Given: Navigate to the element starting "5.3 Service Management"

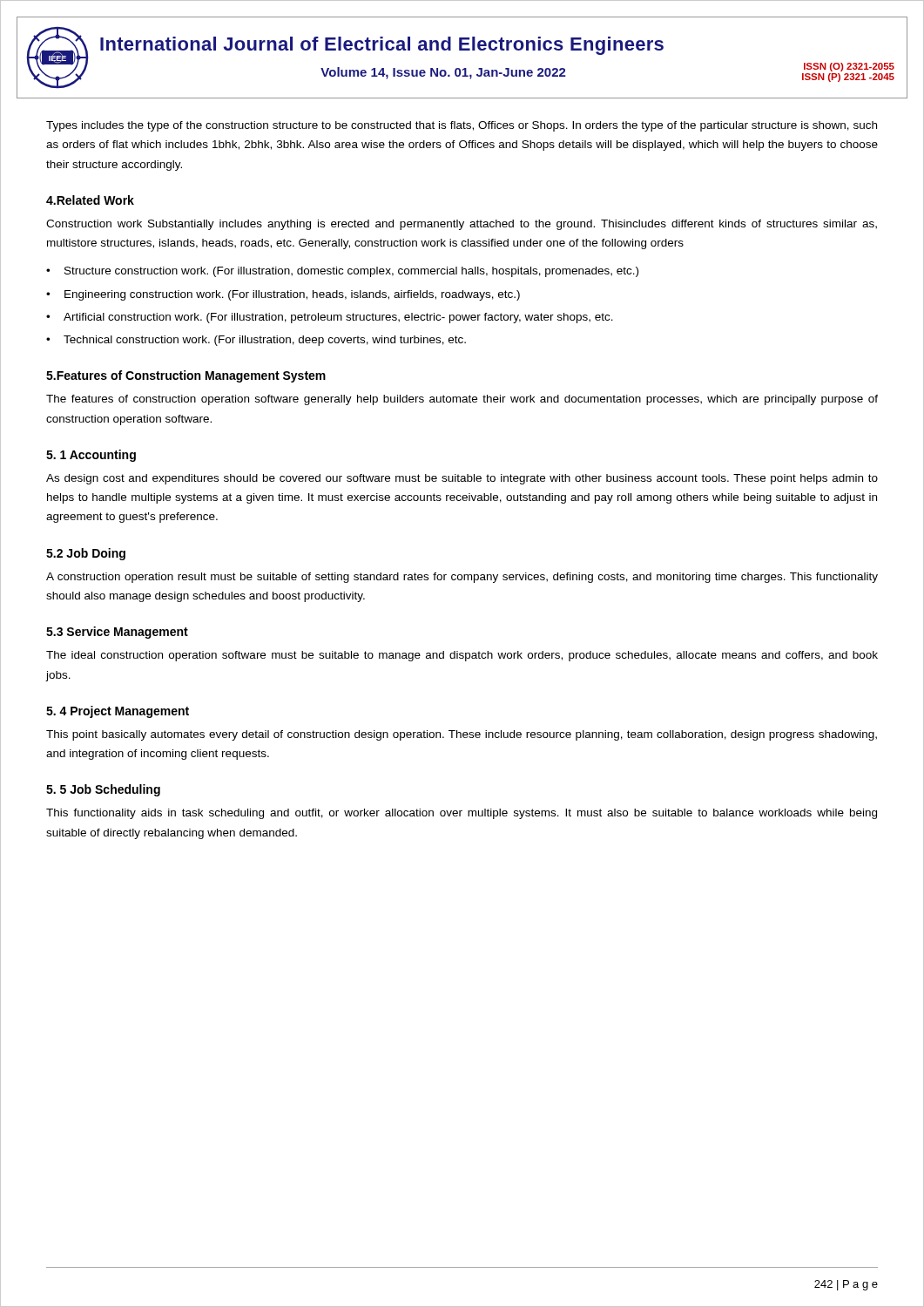Looking at the screenshot, I should coord(117,632).
